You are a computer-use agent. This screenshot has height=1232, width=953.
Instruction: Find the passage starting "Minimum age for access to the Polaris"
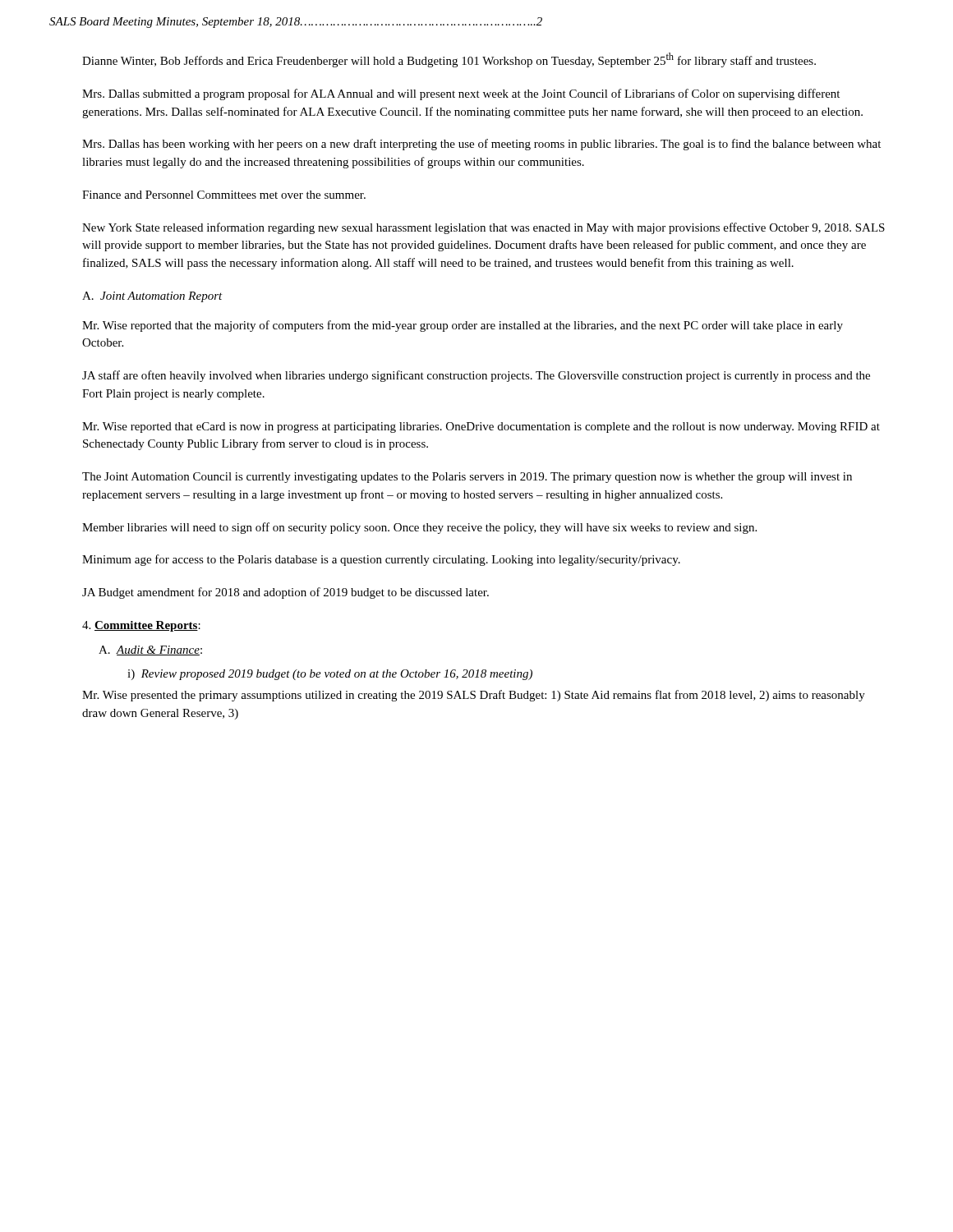pos(381,560)
